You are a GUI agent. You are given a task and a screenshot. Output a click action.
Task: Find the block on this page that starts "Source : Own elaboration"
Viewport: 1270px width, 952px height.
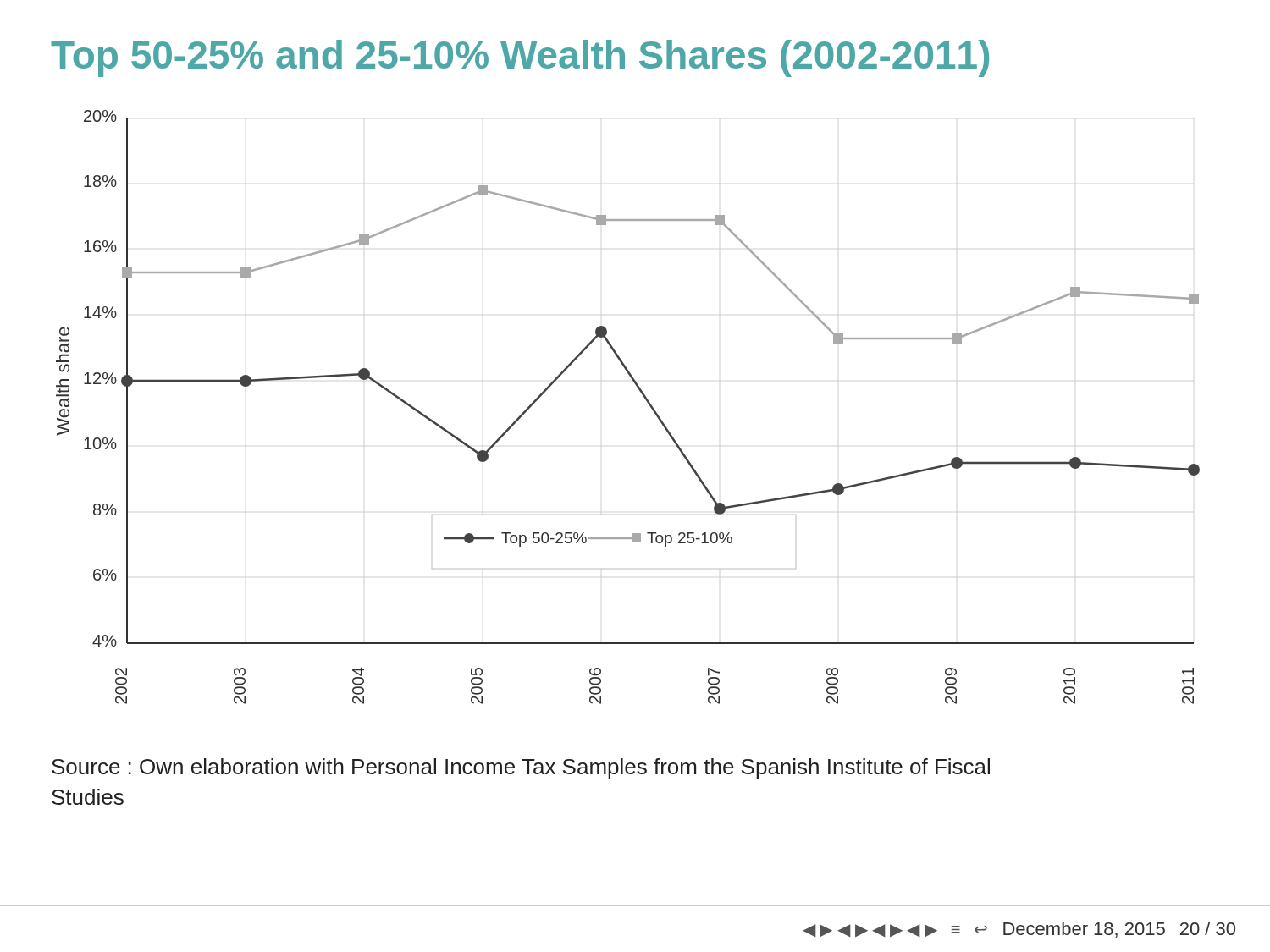click(x=521, y=782)
